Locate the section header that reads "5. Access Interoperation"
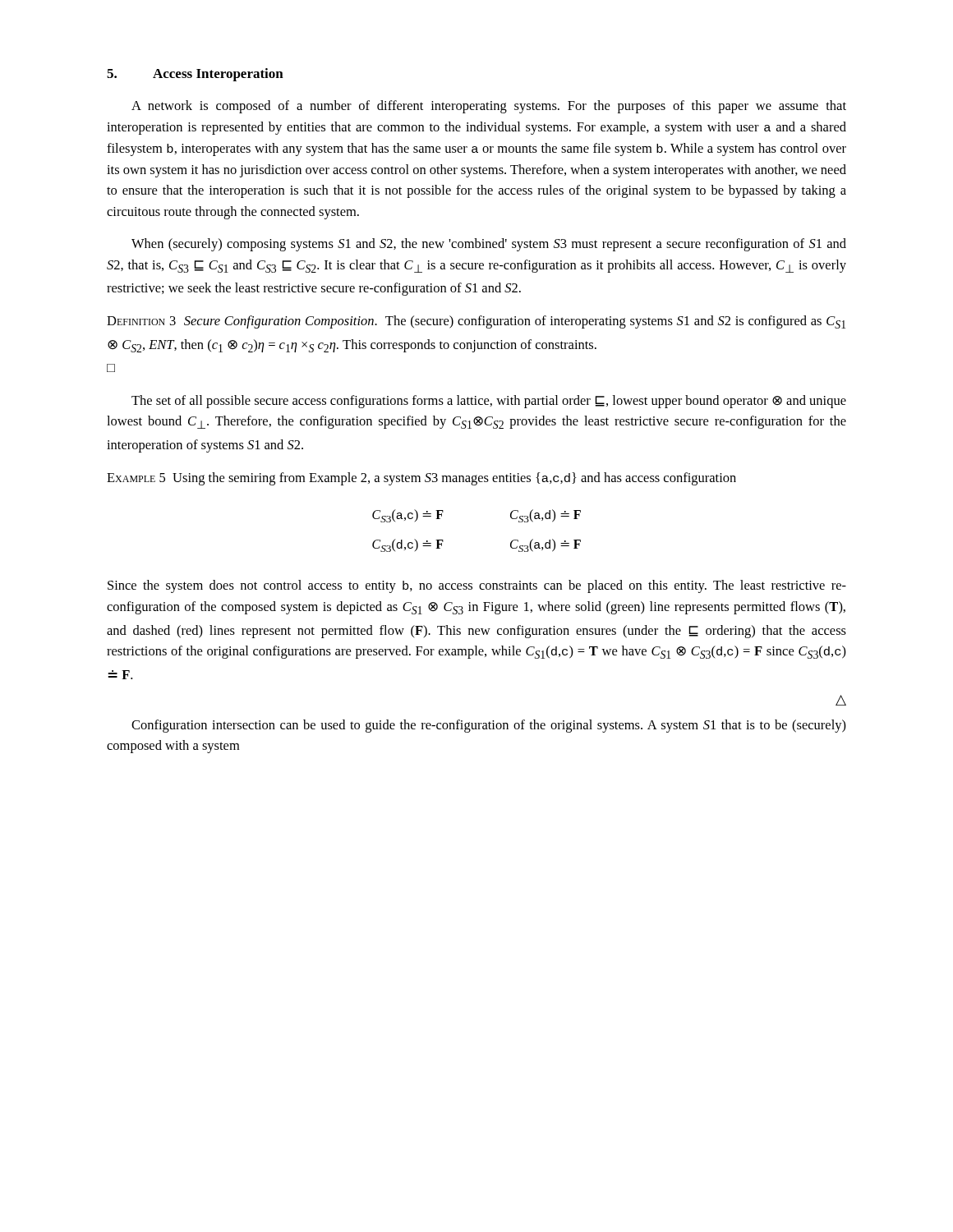The height and width of the screenshot is (1232, 953). [x=195, y=74]
